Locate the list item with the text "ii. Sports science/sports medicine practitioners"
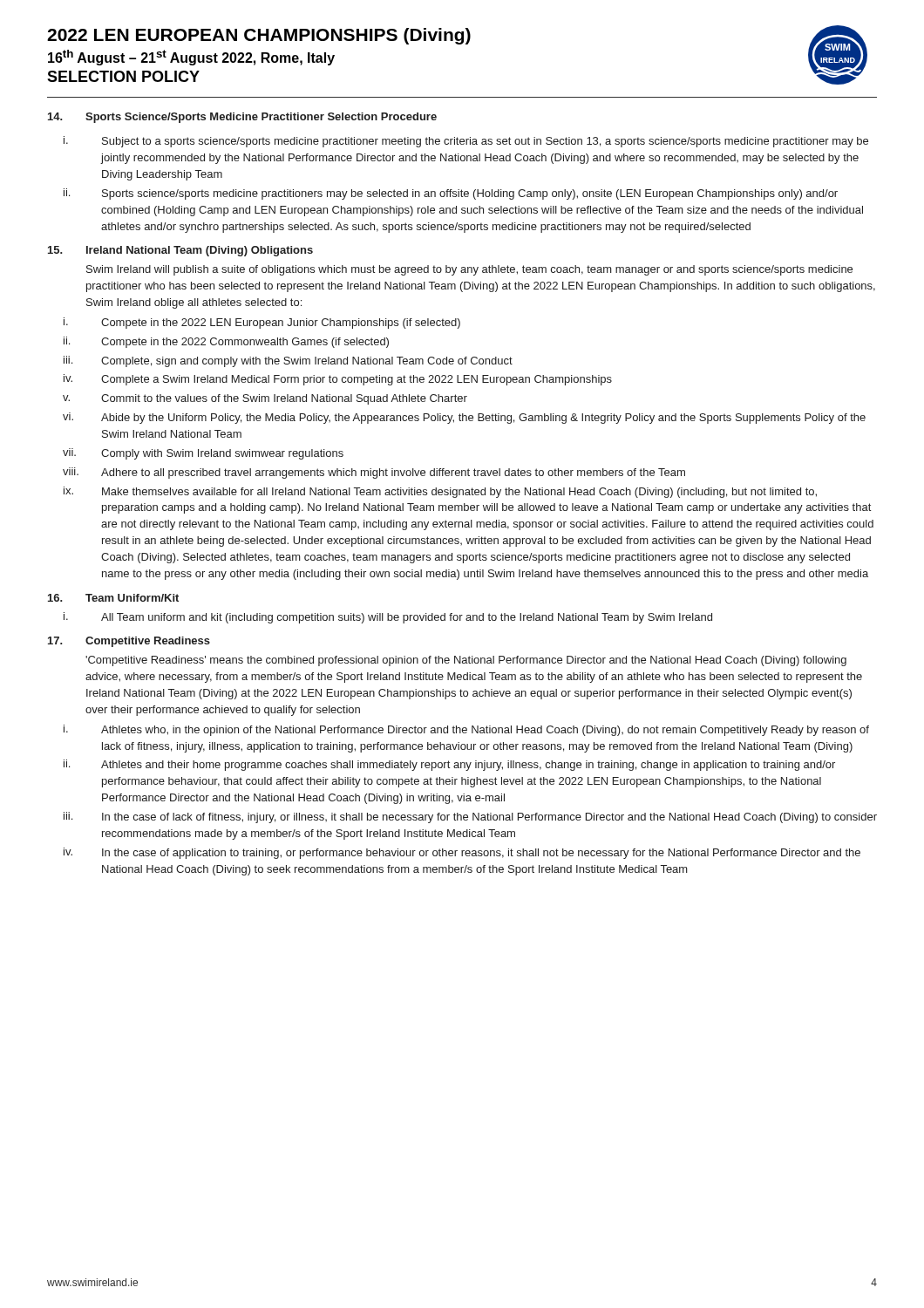924x1308 pixels. point(462,210)
